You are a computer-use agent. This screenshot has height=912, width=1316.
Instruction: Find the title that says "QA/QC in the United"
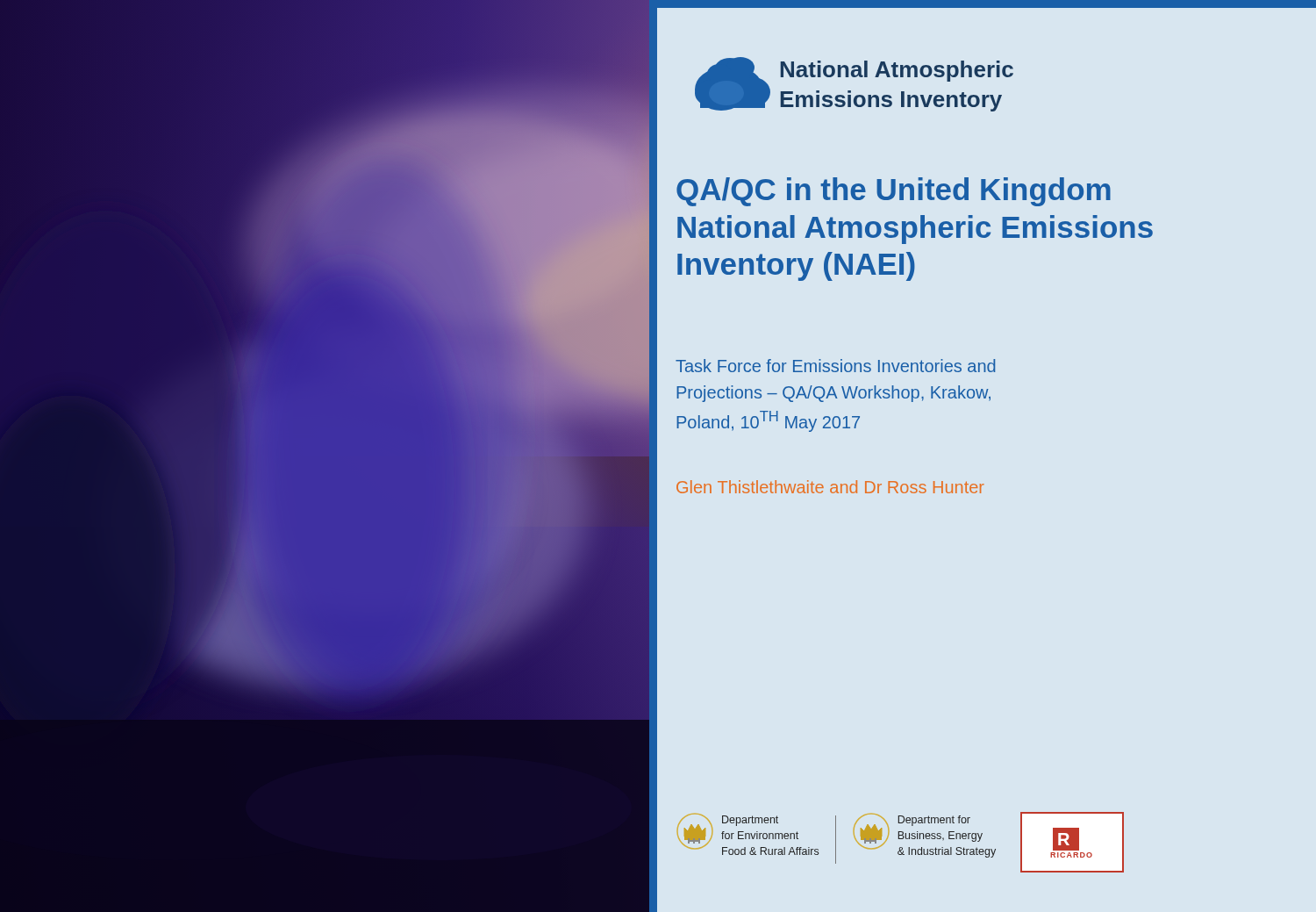pos(983,227)
